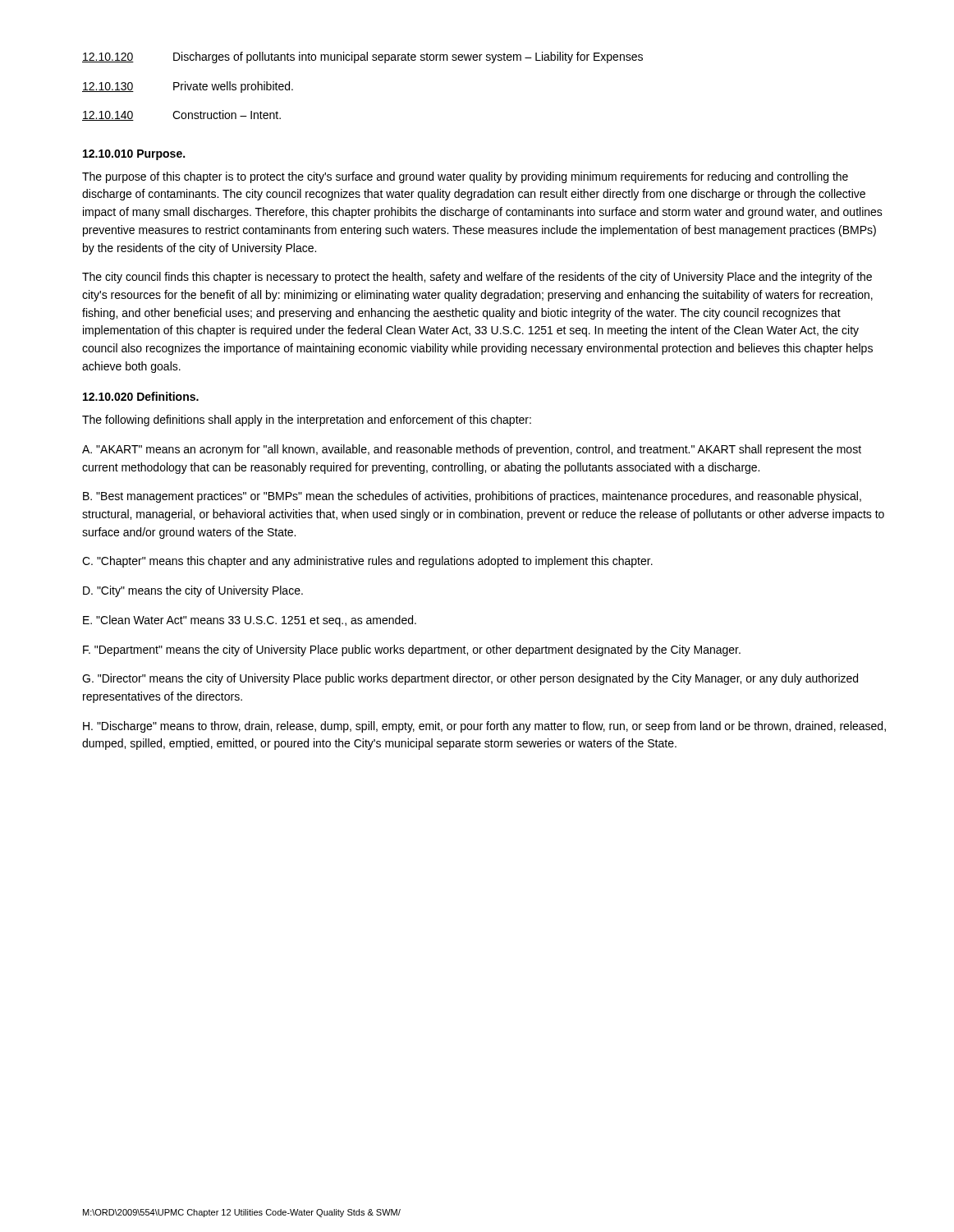This screenshot has height=1232, width=954.
Task: Click on the text block that reads "H. "Discharge" means to throw, drain, release,"
Action: 484,735
